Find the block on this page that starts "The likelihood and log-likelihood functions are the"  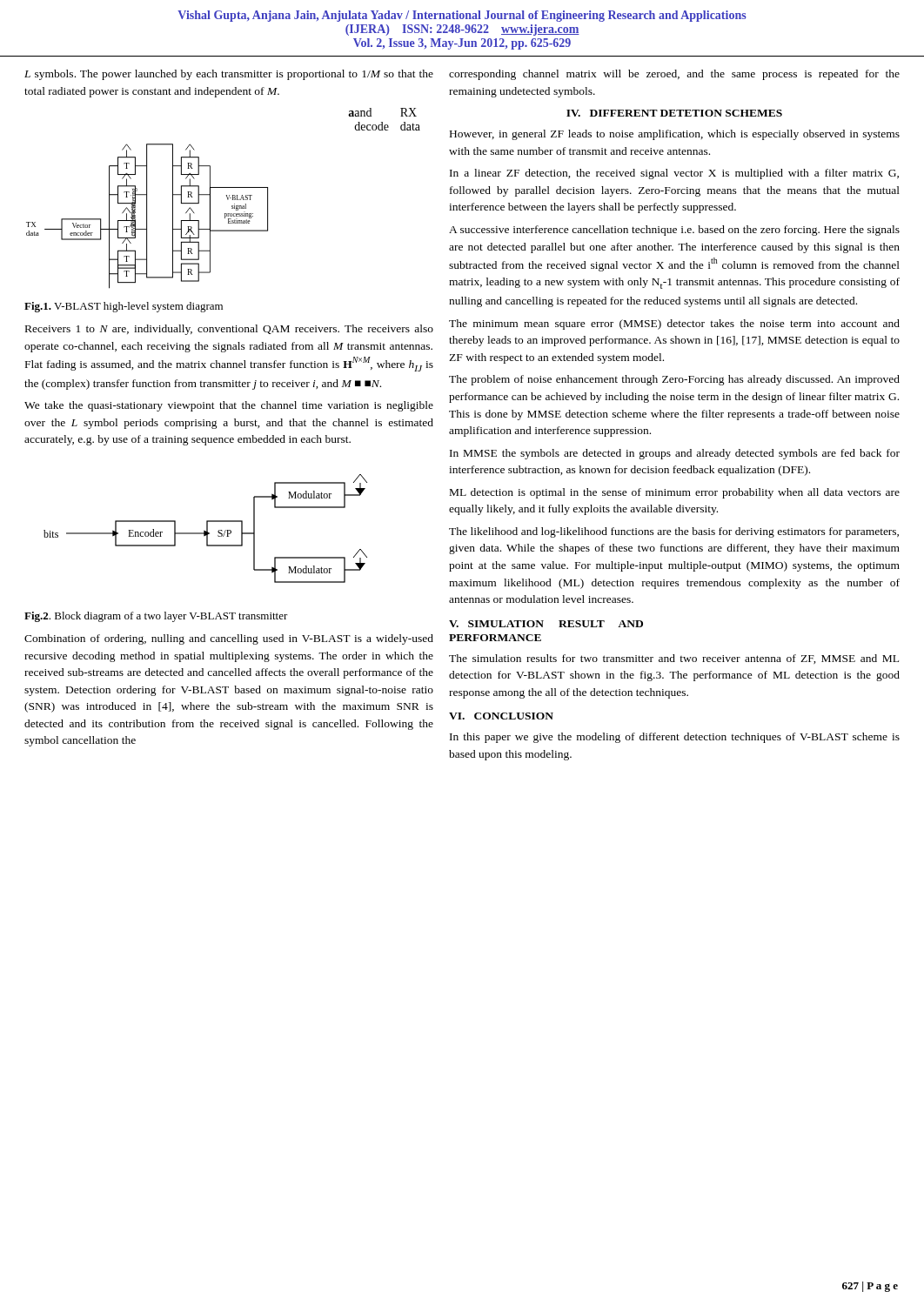tap(674, 565)
